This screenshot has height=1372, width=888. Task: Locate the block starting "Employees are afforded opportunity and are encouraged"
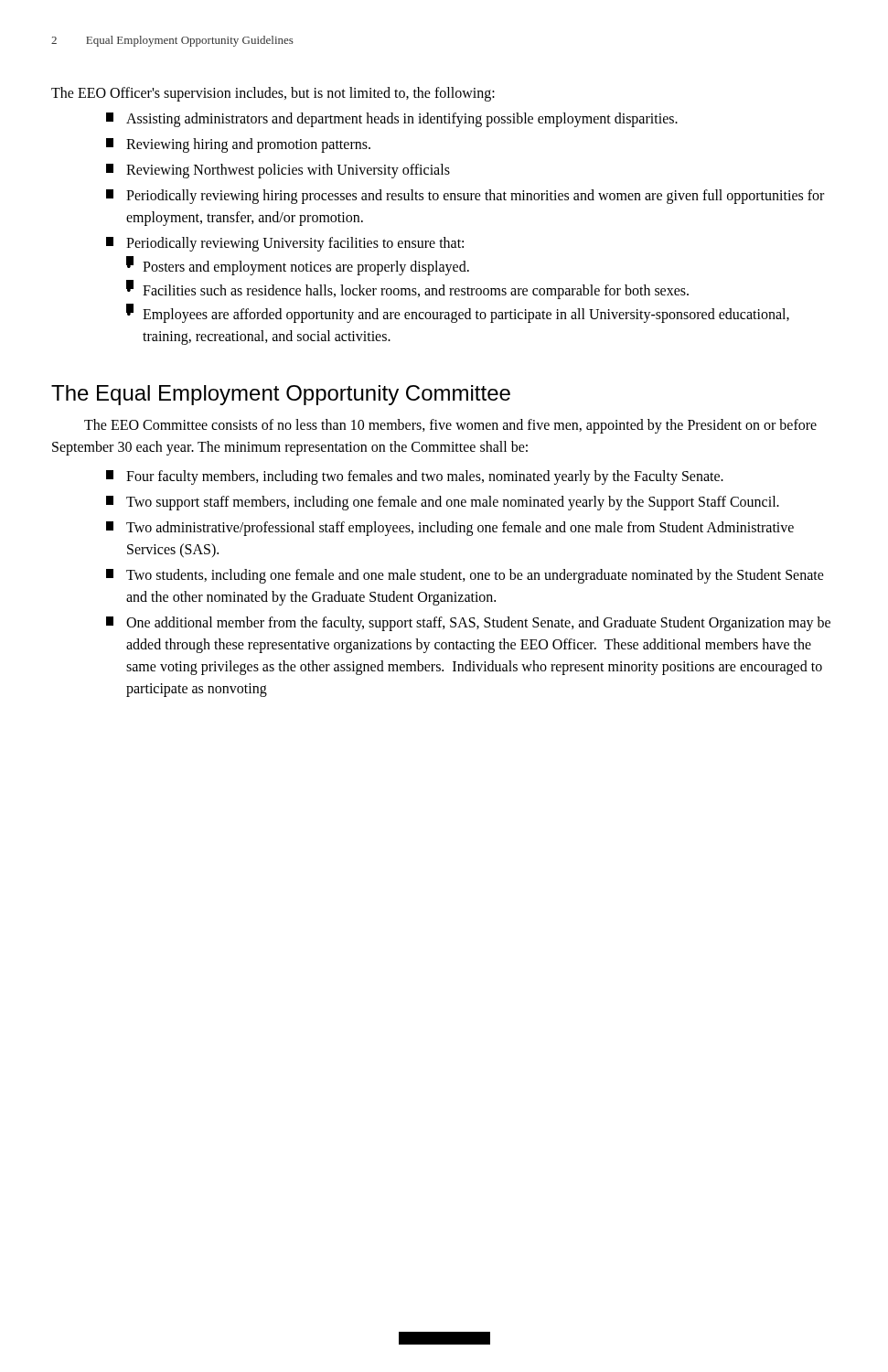click(x=466, y=325)
